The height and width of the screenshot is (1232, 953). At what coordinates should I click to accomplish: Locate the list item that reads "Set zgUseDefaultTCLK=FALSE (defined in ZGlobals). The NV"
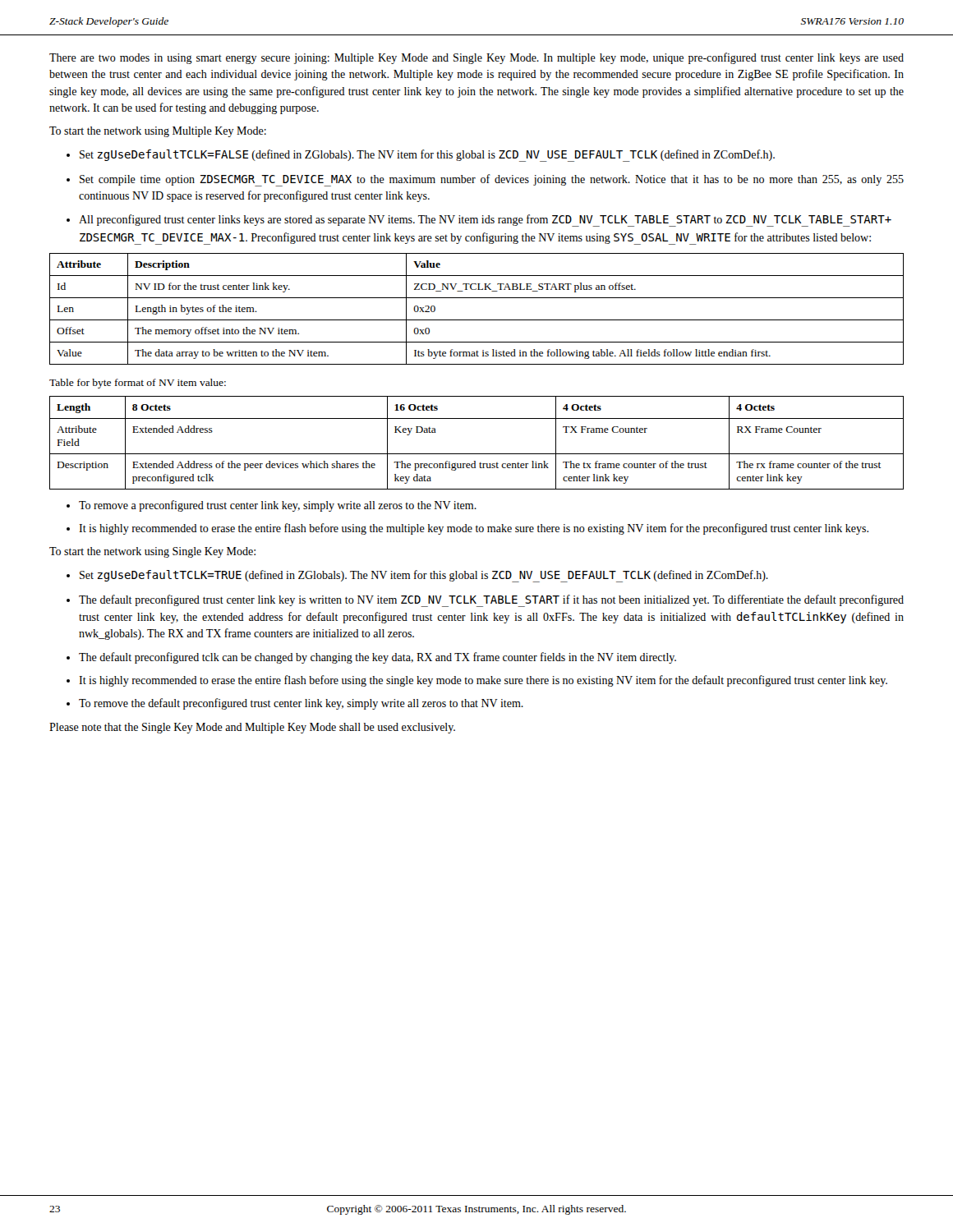point(476,155)
